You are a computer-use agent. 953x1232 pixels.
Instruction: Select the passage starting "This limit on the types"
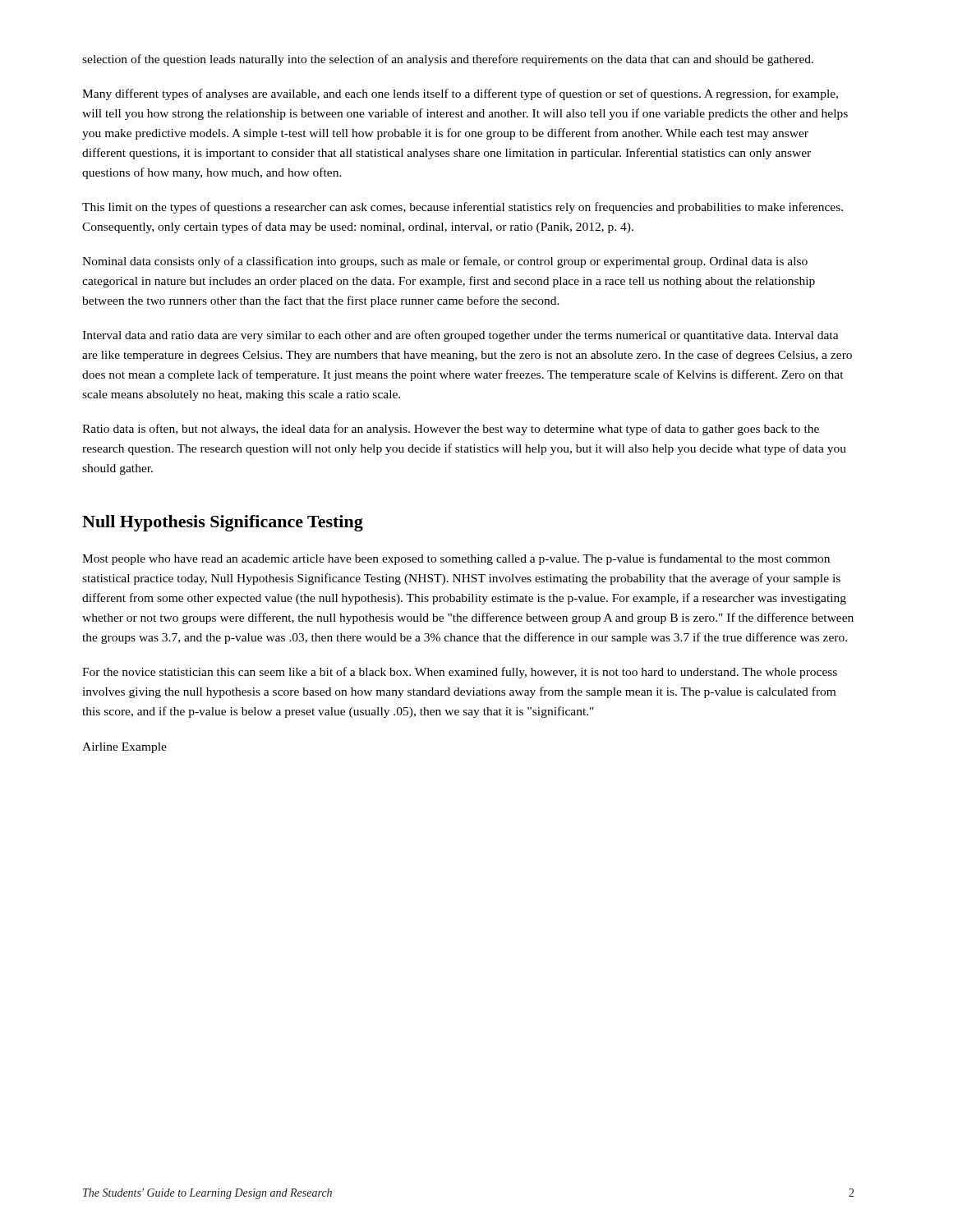click(463, 217)
